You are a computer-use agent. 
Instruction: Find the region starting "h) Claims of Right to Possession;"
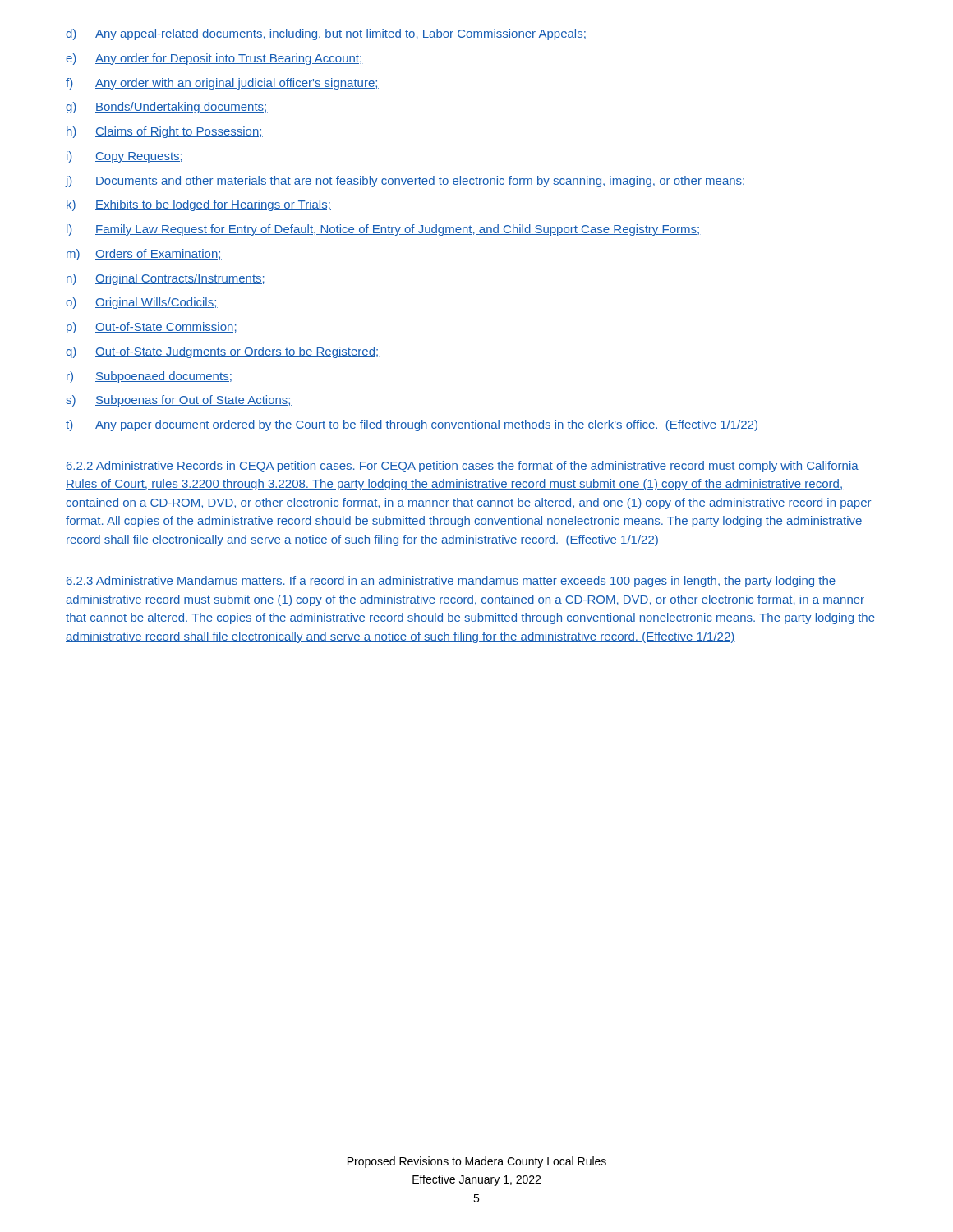tap(165, 132)
